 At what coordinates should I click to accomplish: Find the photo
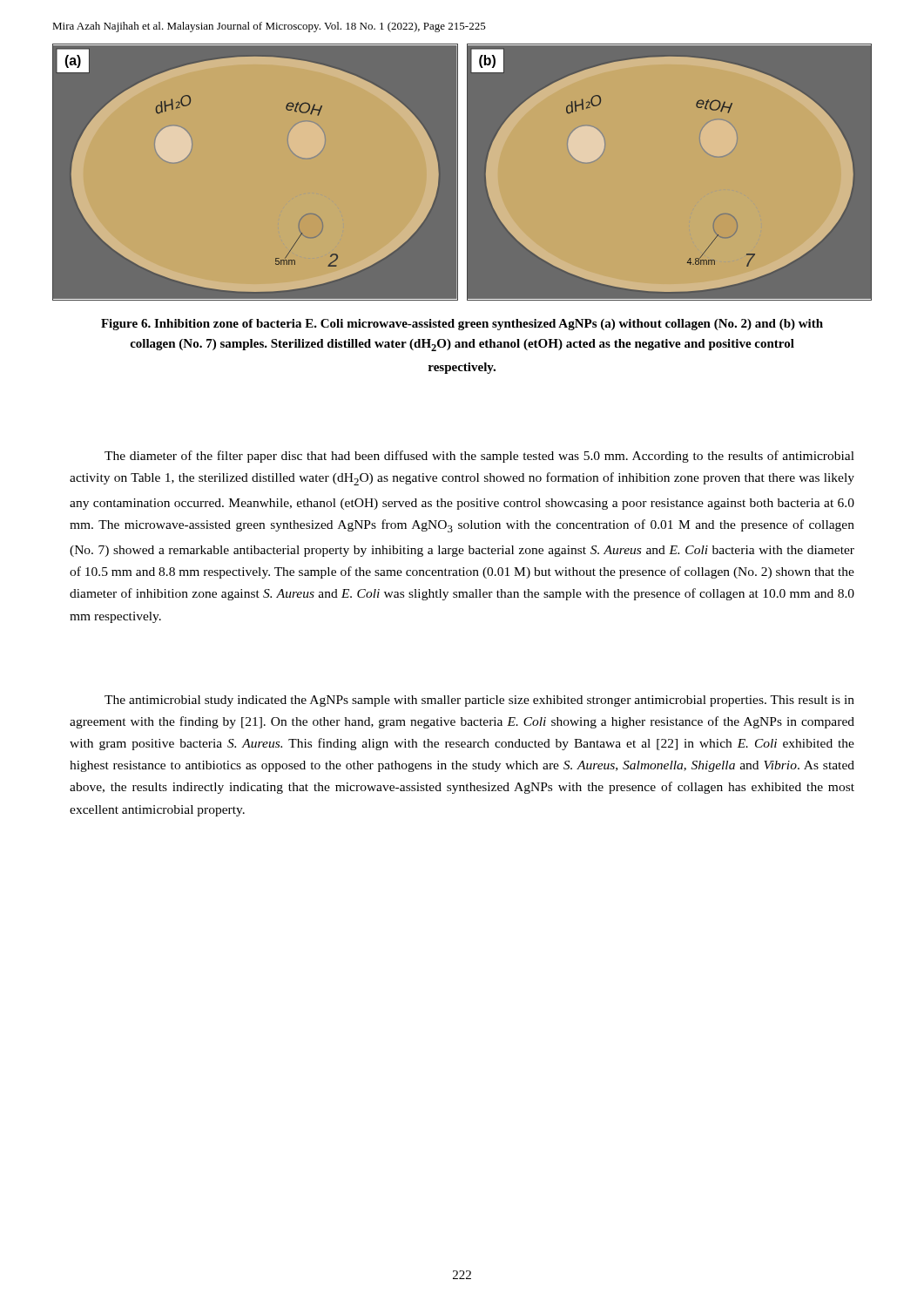coord(462,172)
